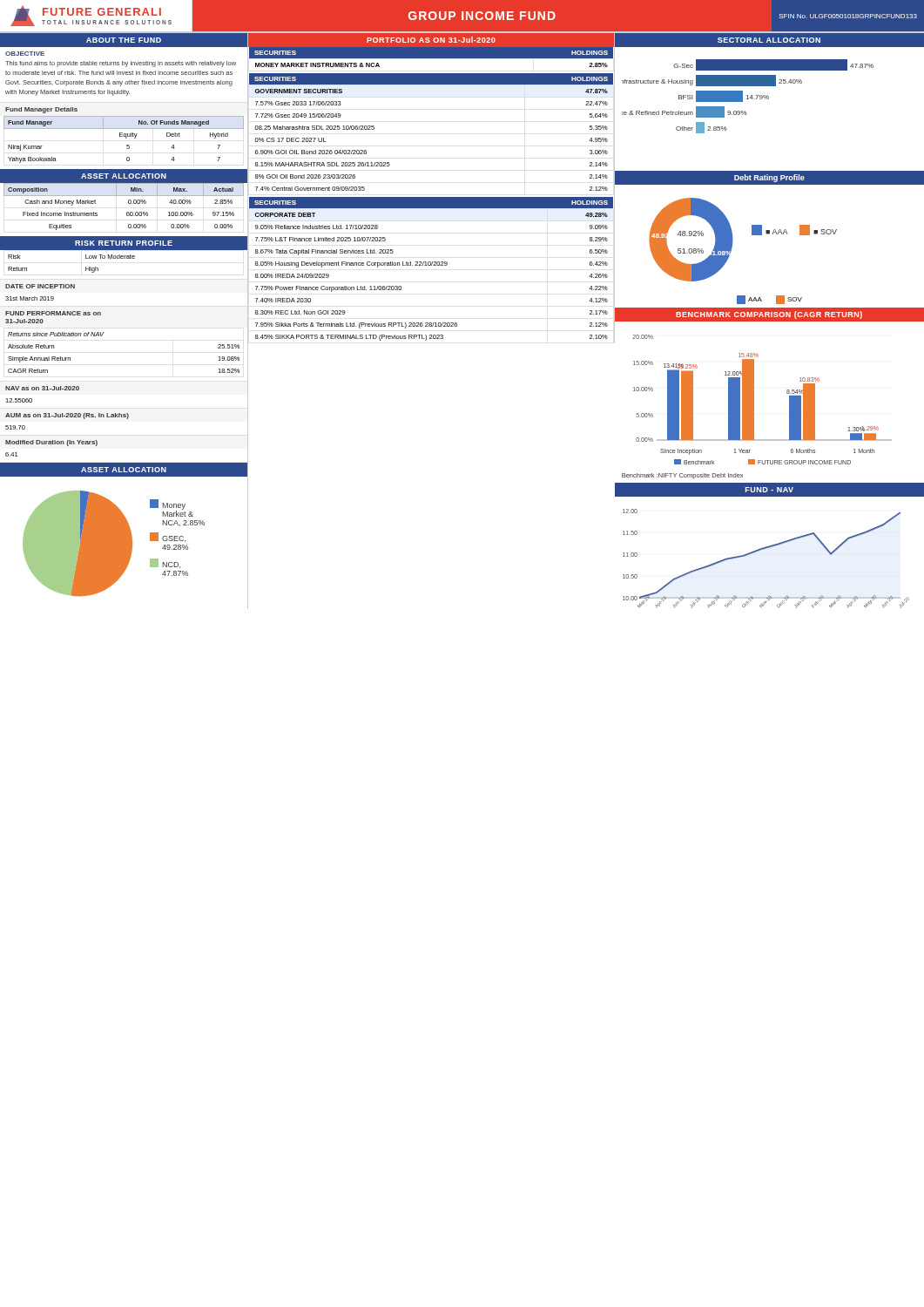Select the element starting "ABOUT THE FUND"
The height and width of the screenshot is (1307, 924).
(x=124, y=40)
